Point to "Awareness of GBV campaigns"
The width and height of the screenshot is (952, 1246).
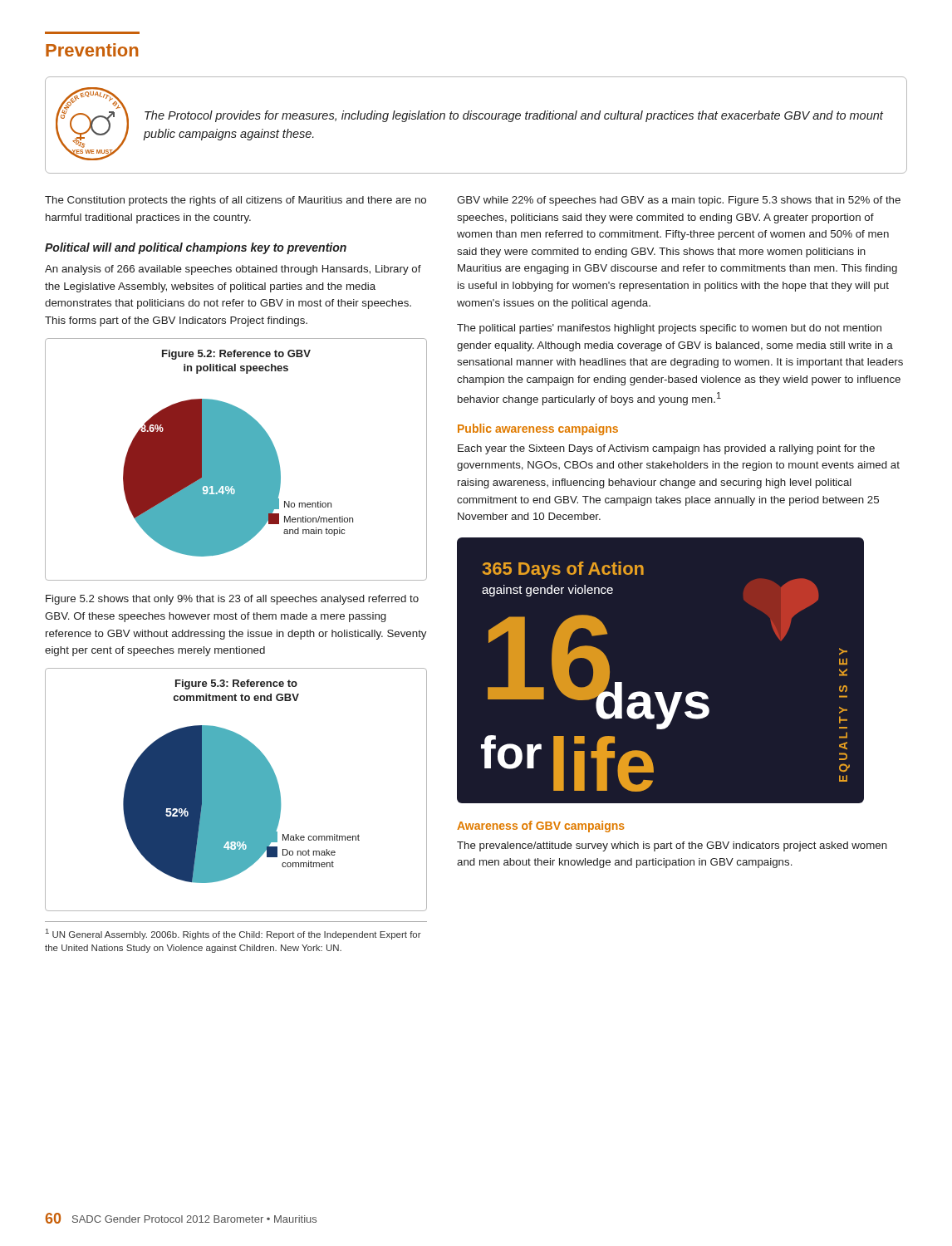541,826
